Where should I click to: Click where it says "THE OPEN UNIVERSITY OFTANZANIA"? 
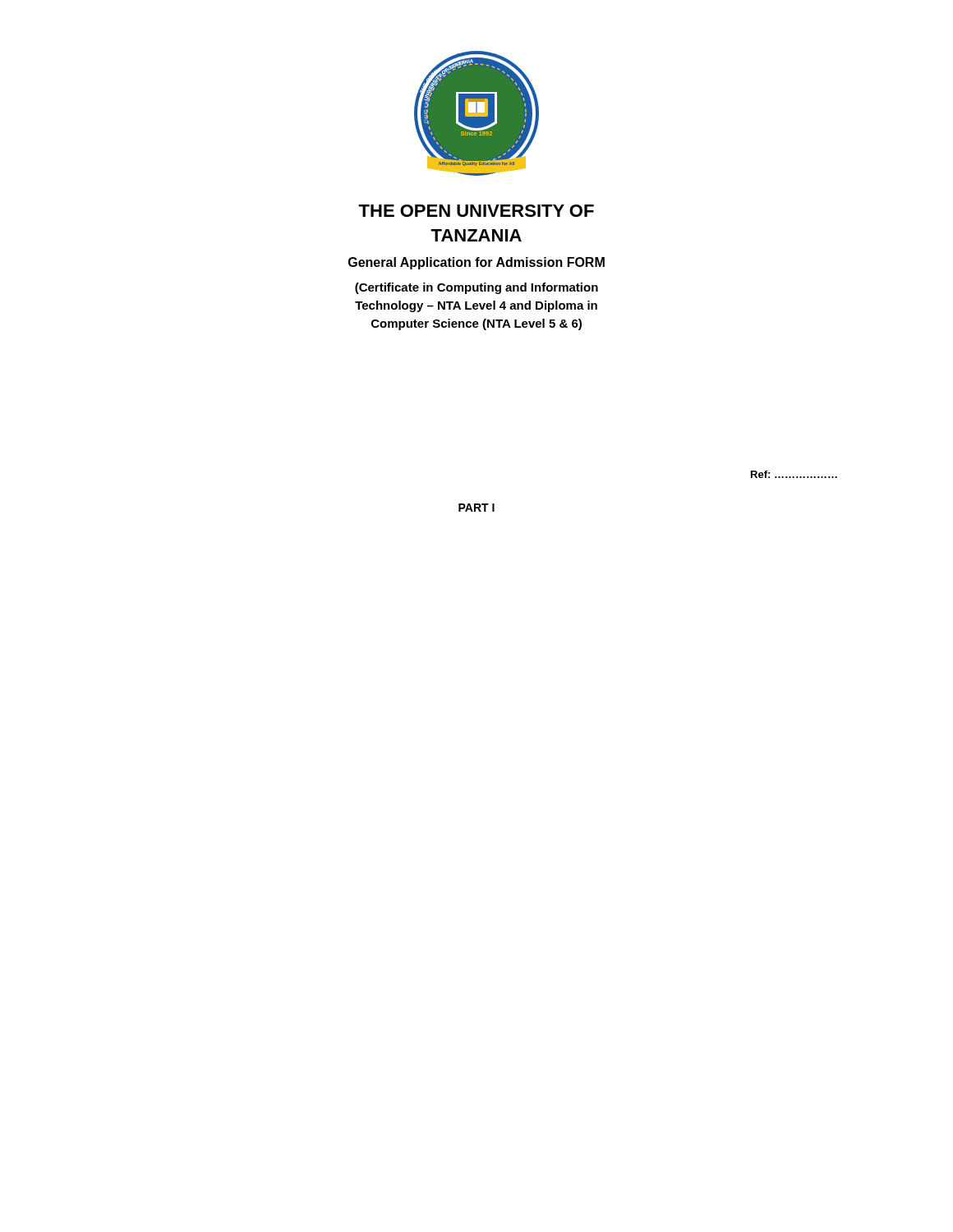476,223
